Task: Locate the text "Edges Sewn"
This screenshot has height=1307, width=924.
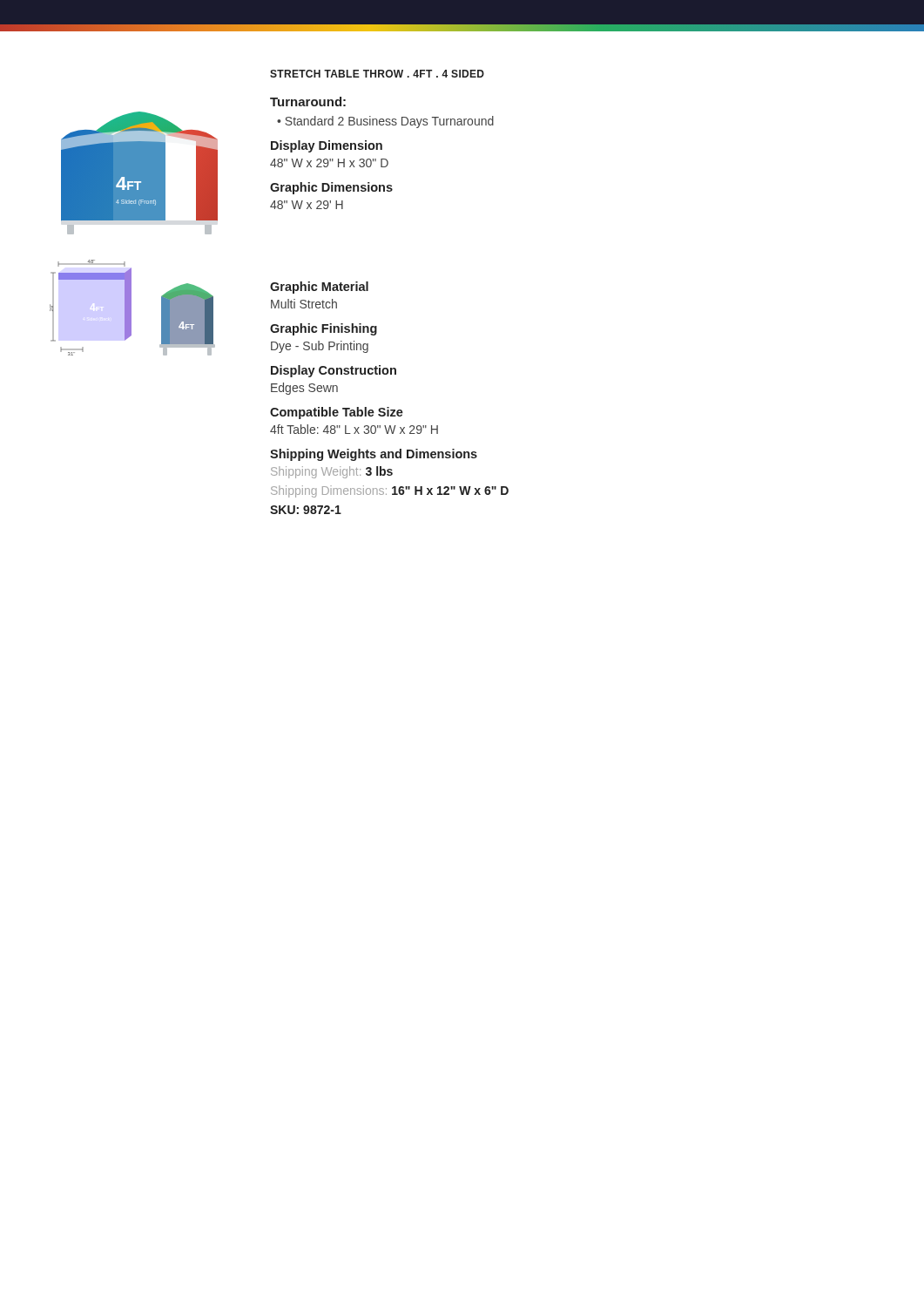Action: click(304, 388)
